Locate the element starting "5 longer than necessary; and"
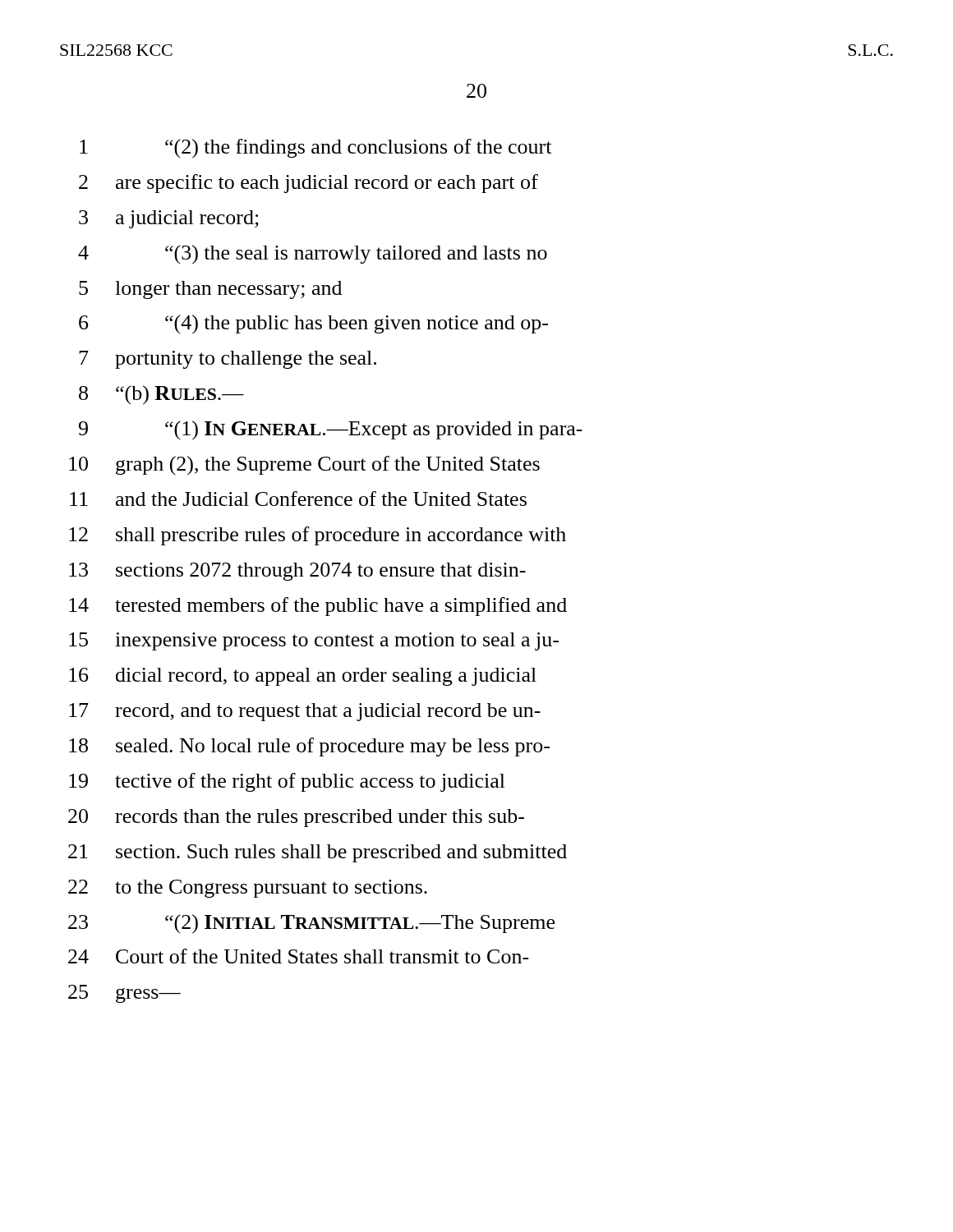This screenshot has width=953, height=1232. pos(210,290)
